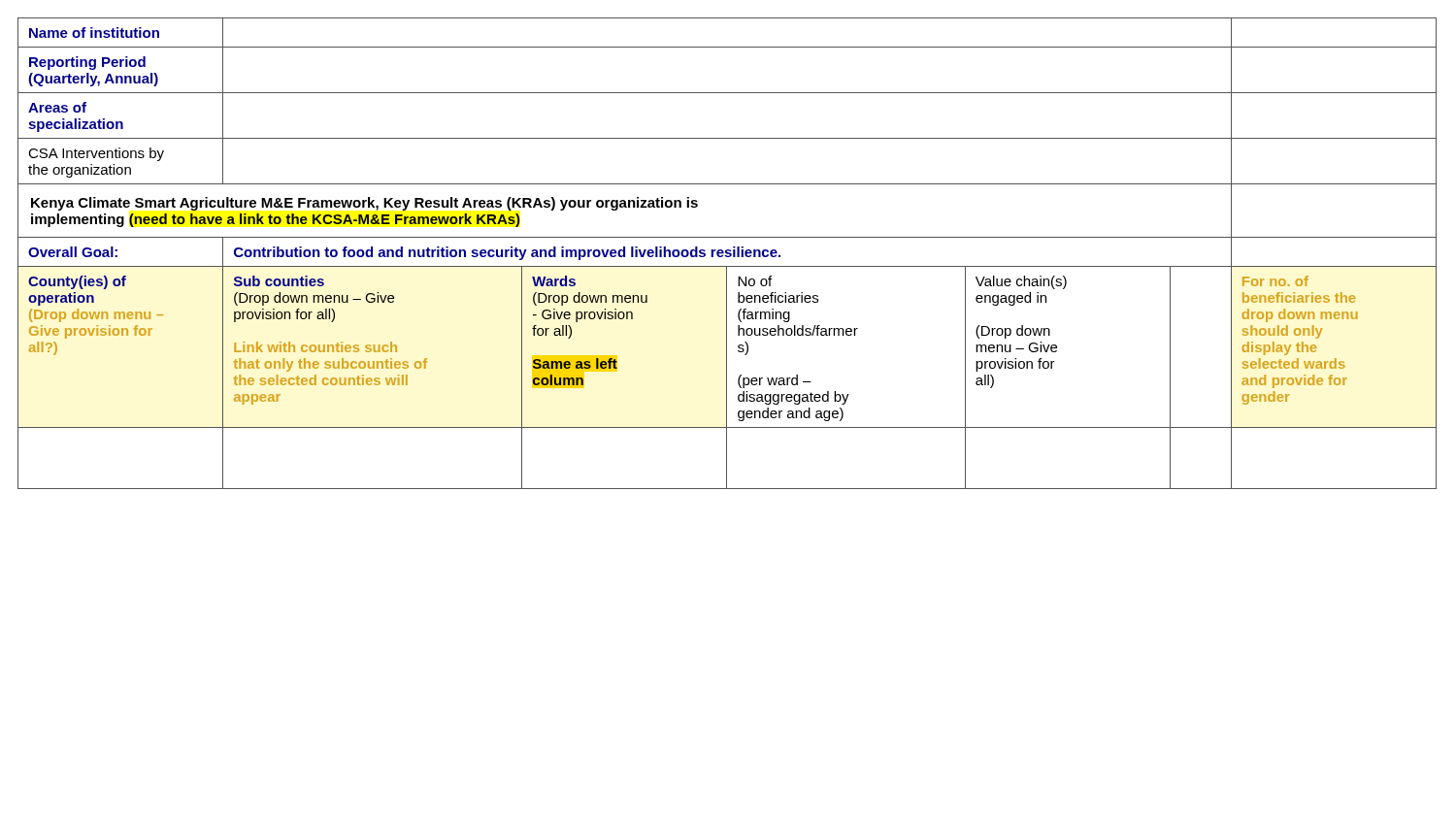Find the table that mentions "CSA Interventions by the organization"
The height and width of the screenshot is (819, 1456).
[727, 253]
